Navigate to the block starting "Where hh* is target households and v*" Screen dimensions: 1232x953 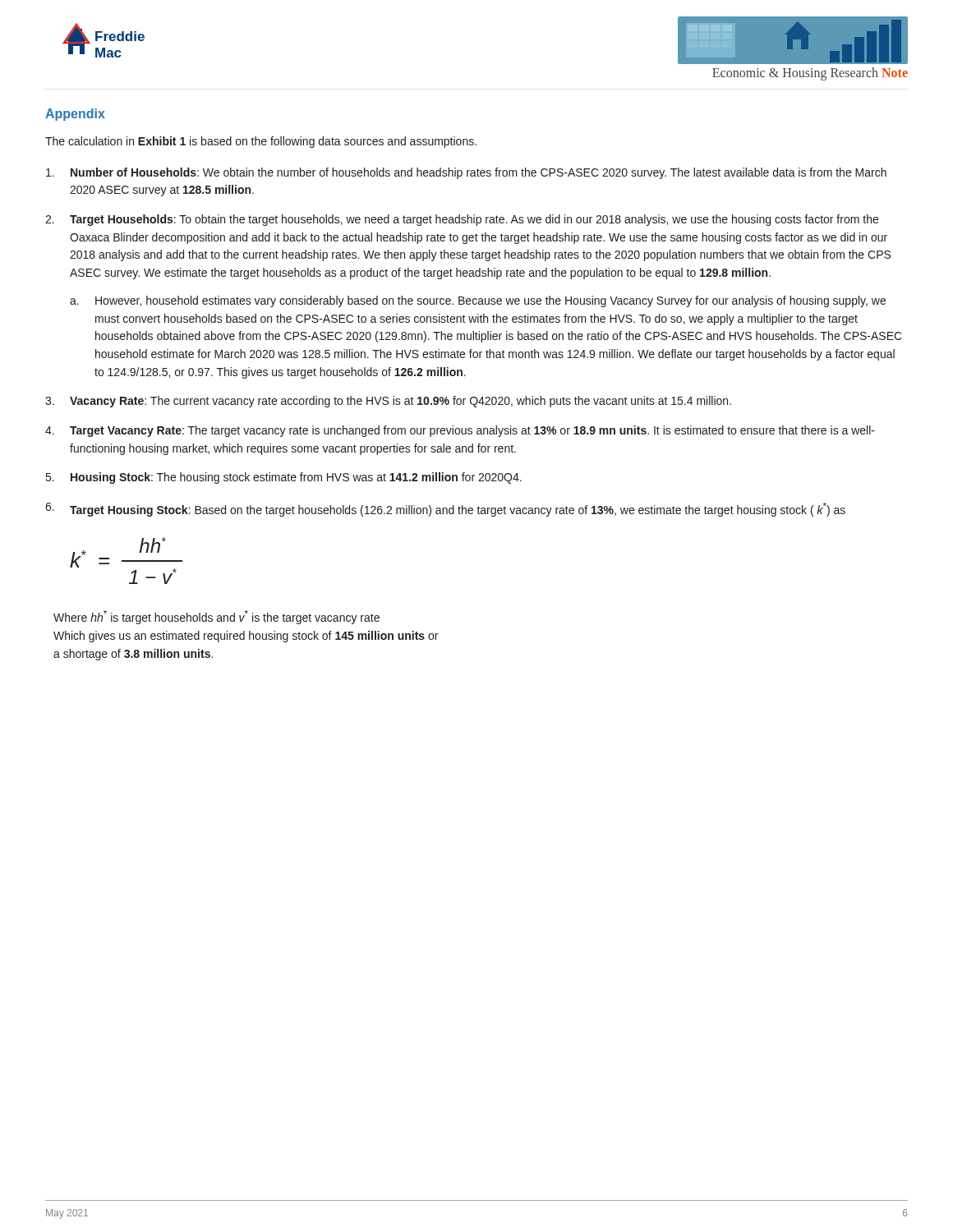point(246,634)
